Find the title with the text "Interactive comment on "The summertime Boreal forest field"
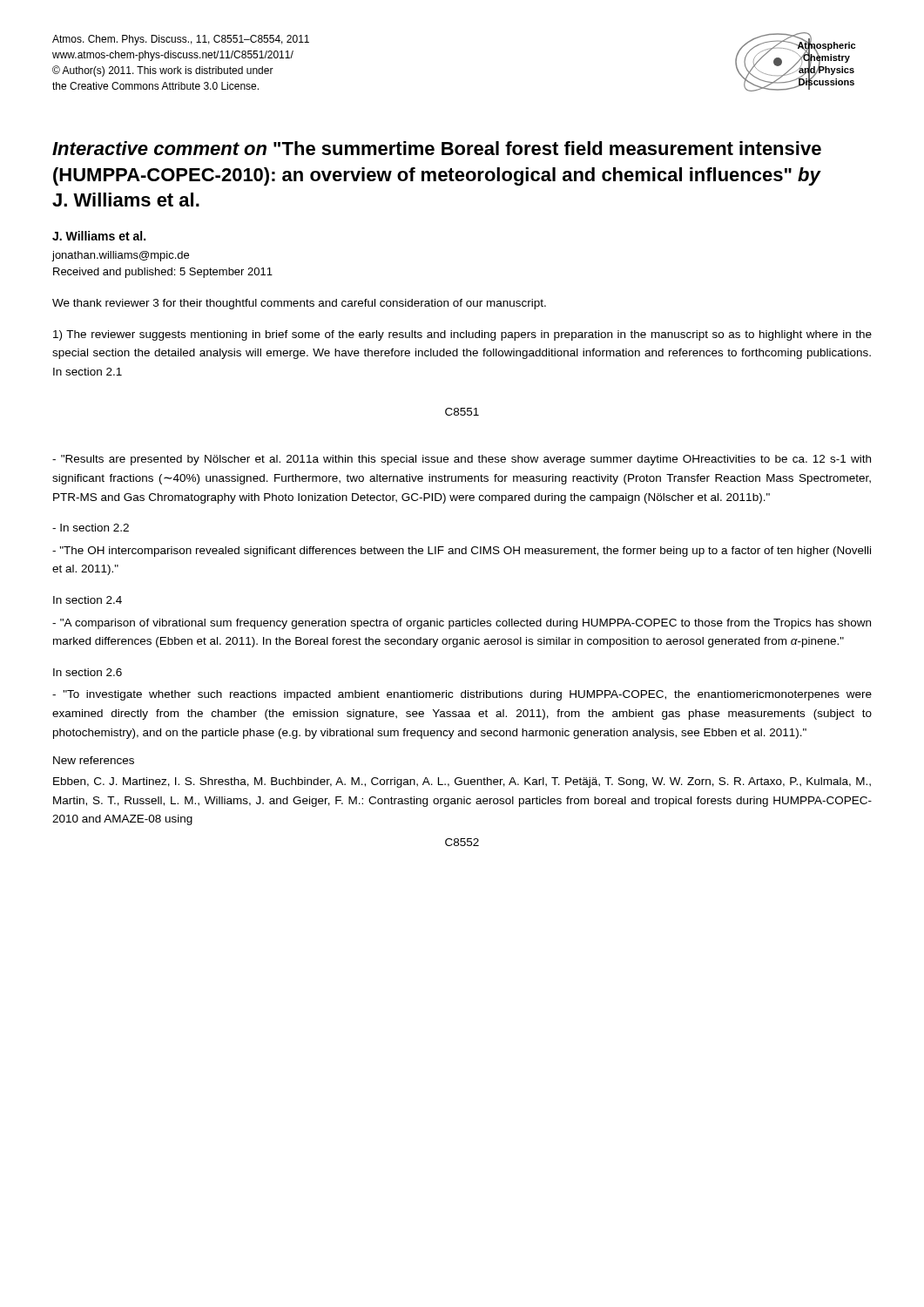 [437, 174]
